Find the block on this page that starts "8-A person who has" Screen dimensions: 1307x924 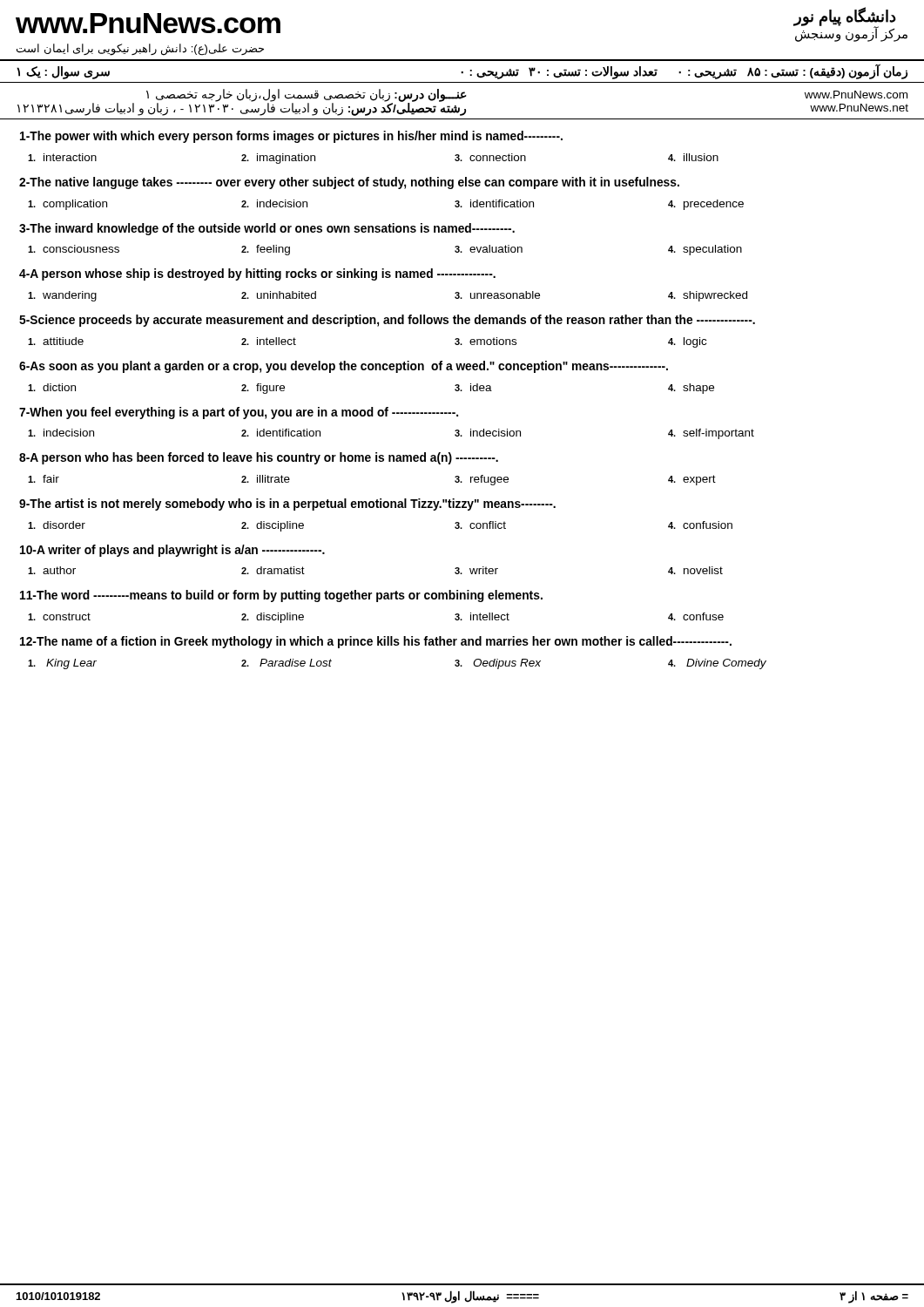click(462, 468)
